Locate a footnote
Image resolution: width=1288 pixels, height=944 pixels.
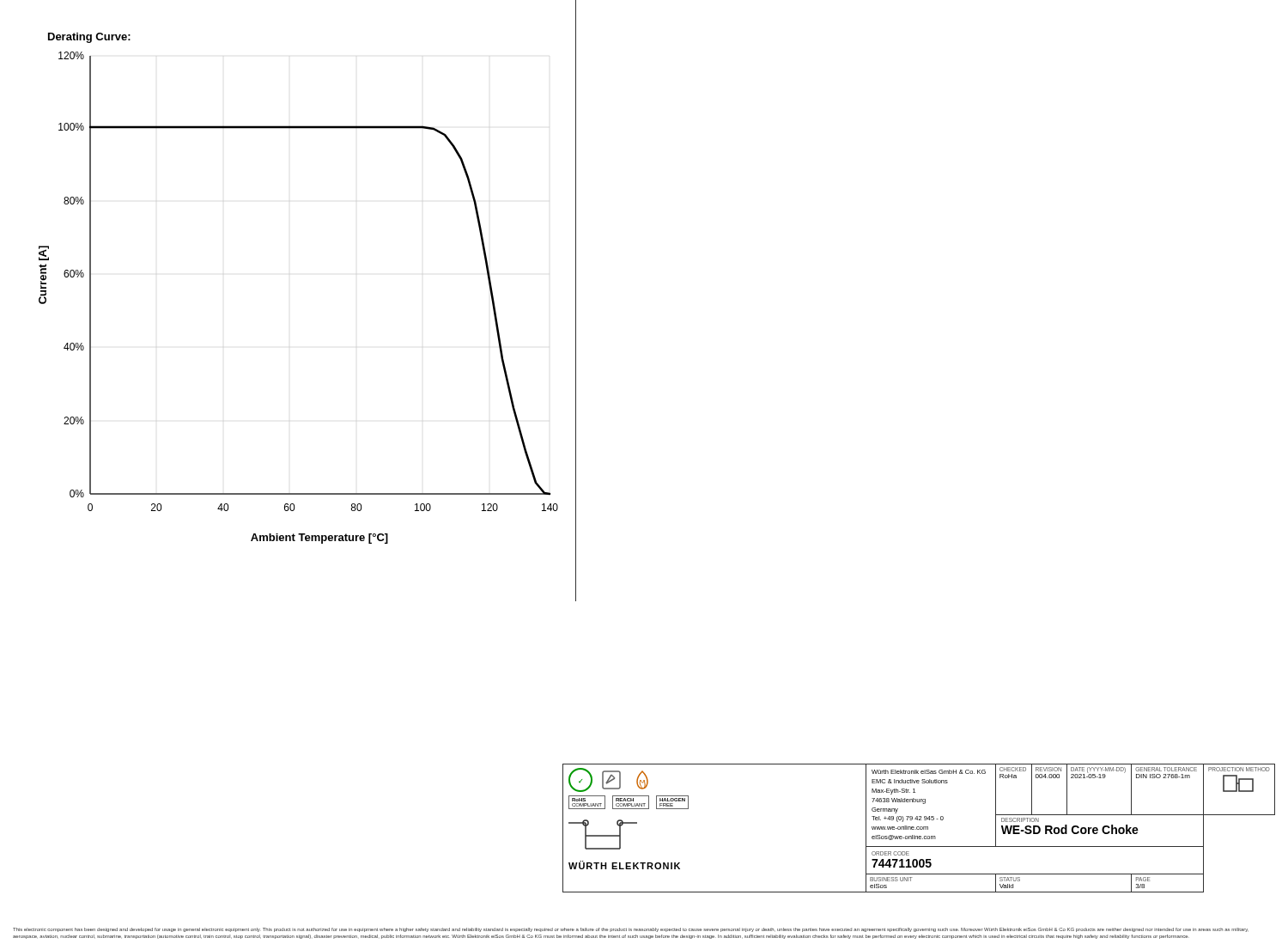point(631,933)
